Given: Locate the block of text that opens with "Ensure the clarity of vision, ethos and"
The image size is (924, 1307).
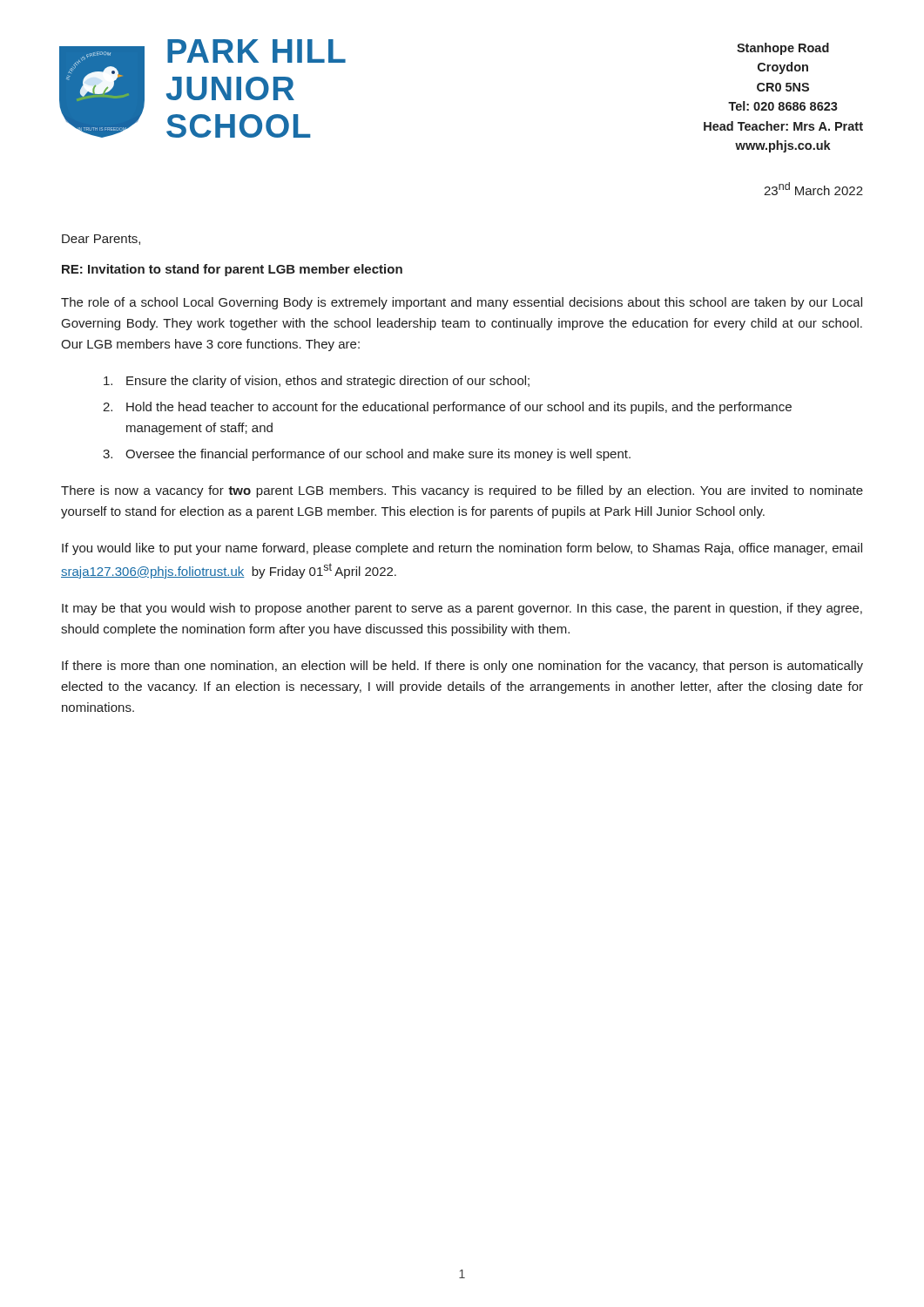Looking at the screenshot, I should [x=483, y=381].
